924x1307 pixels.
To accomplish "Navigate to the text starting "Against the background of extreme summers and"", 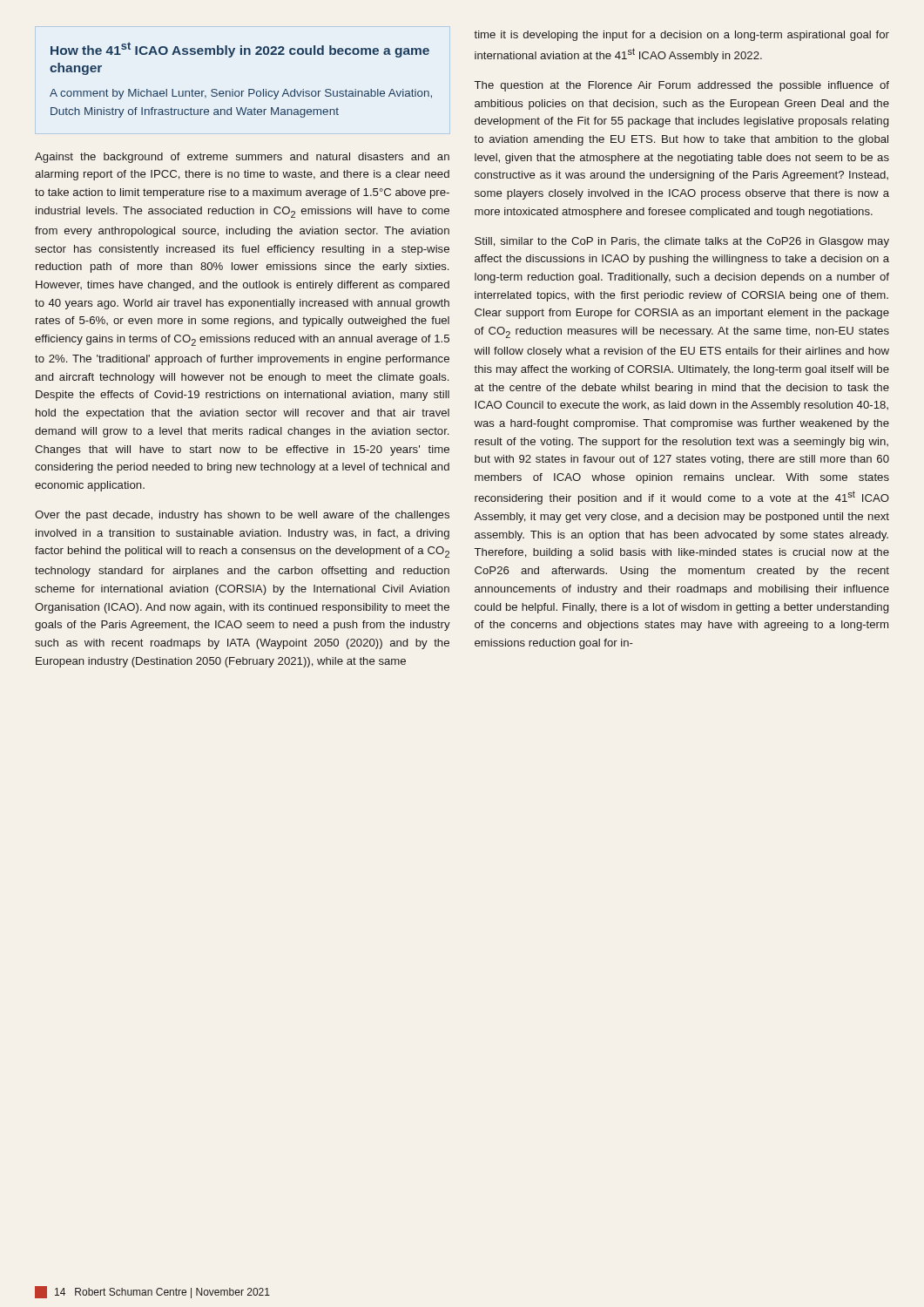I will (242, 321).
